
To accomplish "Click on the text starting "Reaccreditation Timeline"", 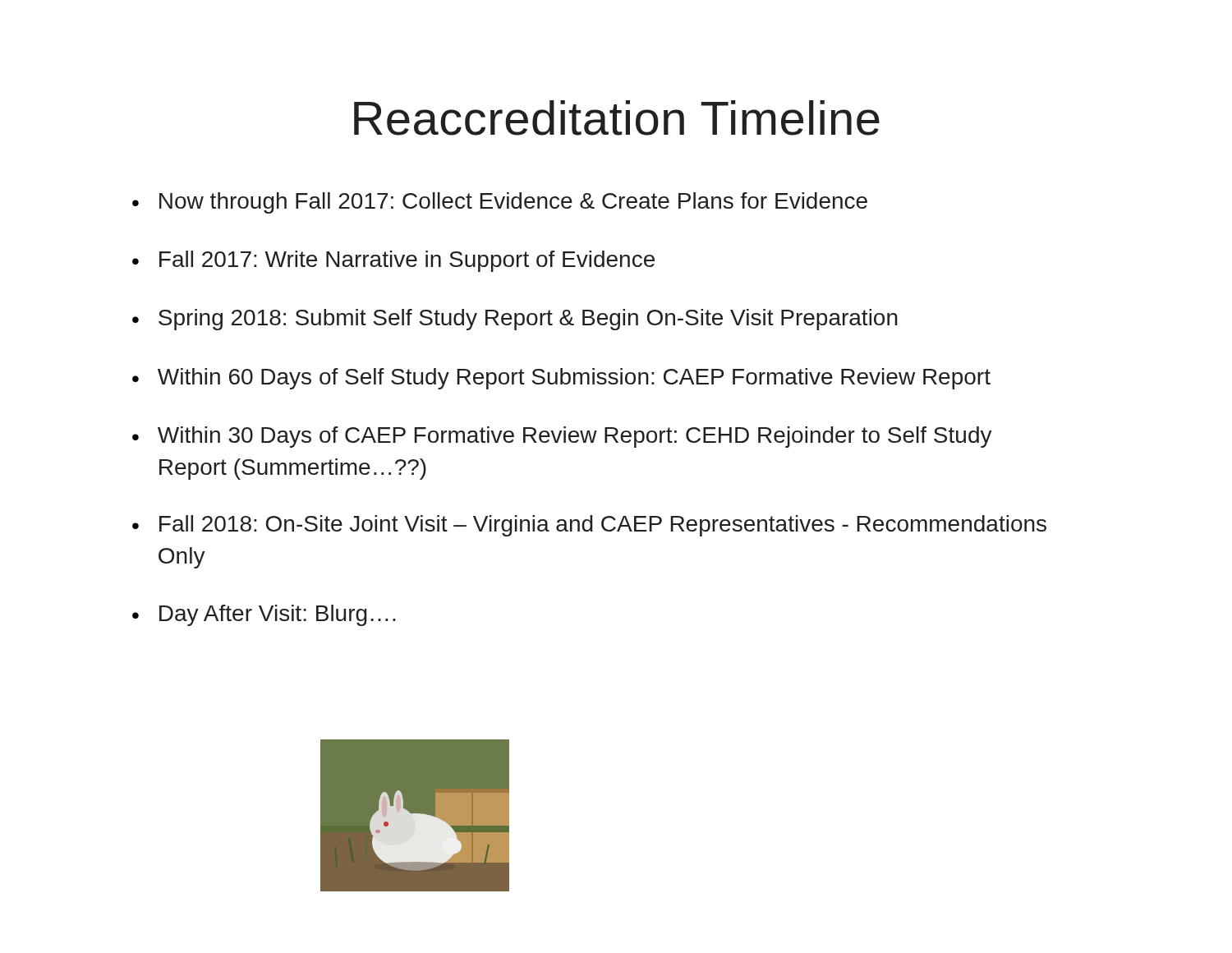I will click(616, 118).
